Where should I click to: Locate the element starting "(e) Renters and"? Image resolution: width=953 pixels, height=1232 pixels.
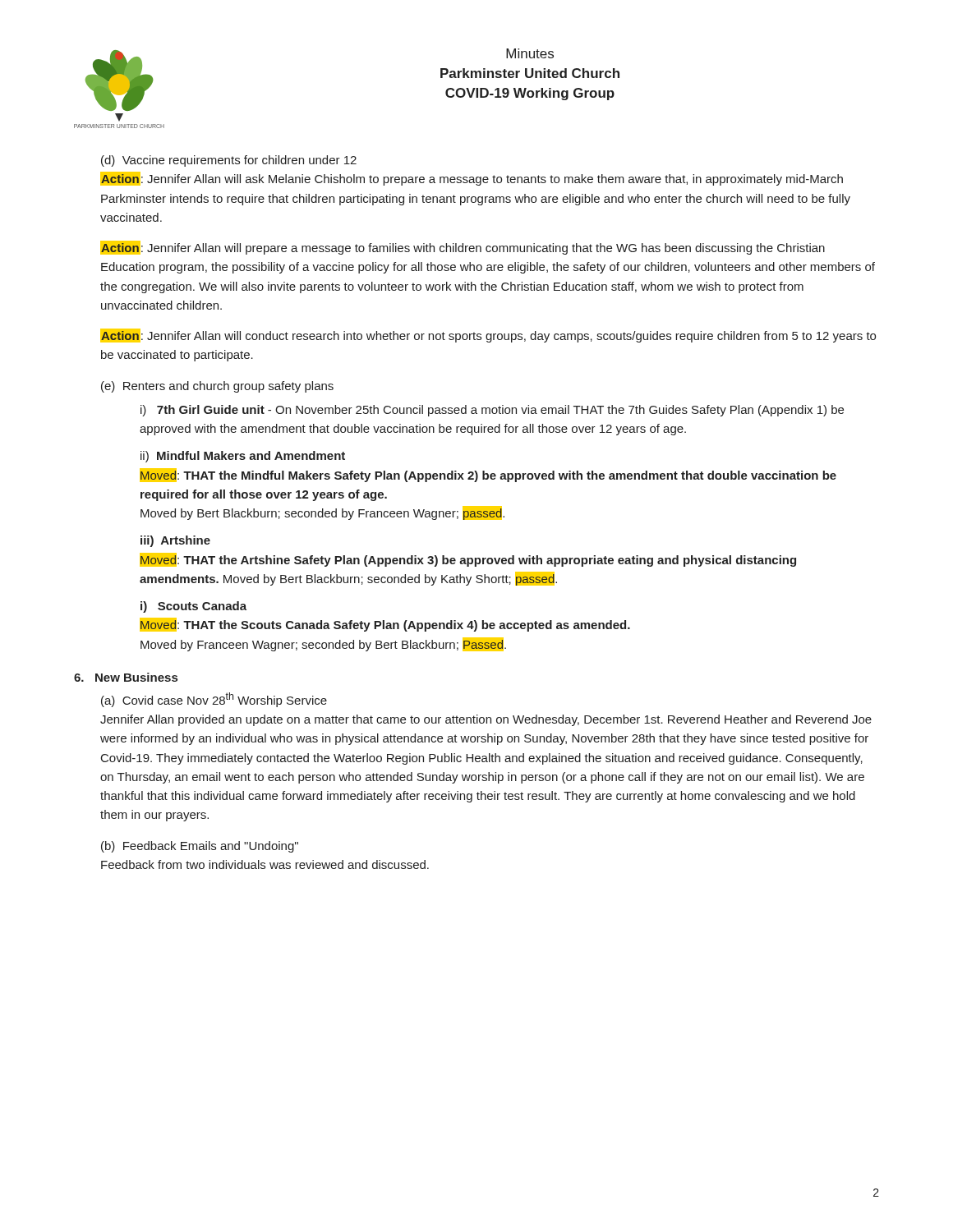(217, 385)
